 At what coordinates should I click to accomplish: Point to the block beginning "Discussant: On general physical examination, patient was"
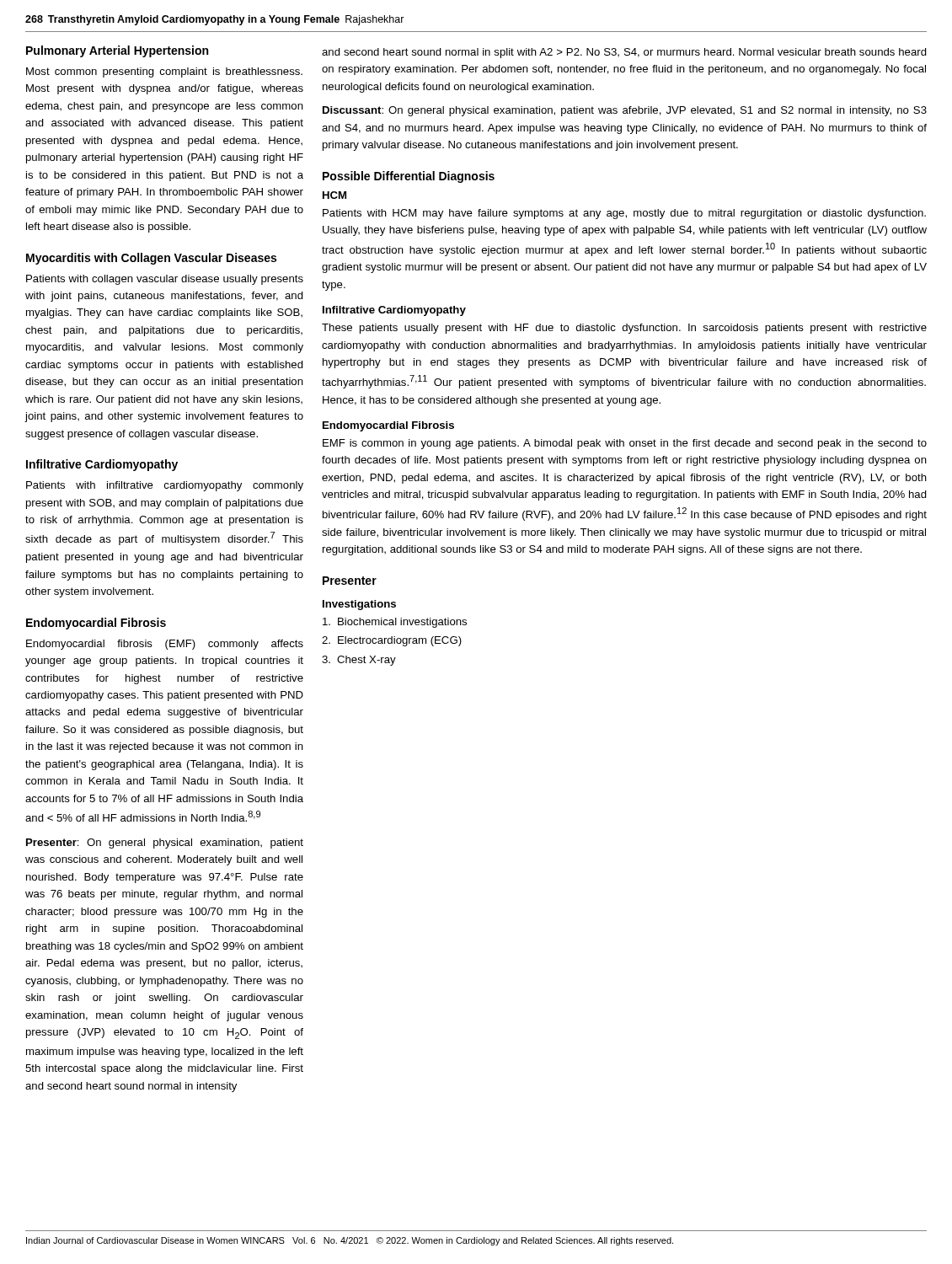(624, 127)
